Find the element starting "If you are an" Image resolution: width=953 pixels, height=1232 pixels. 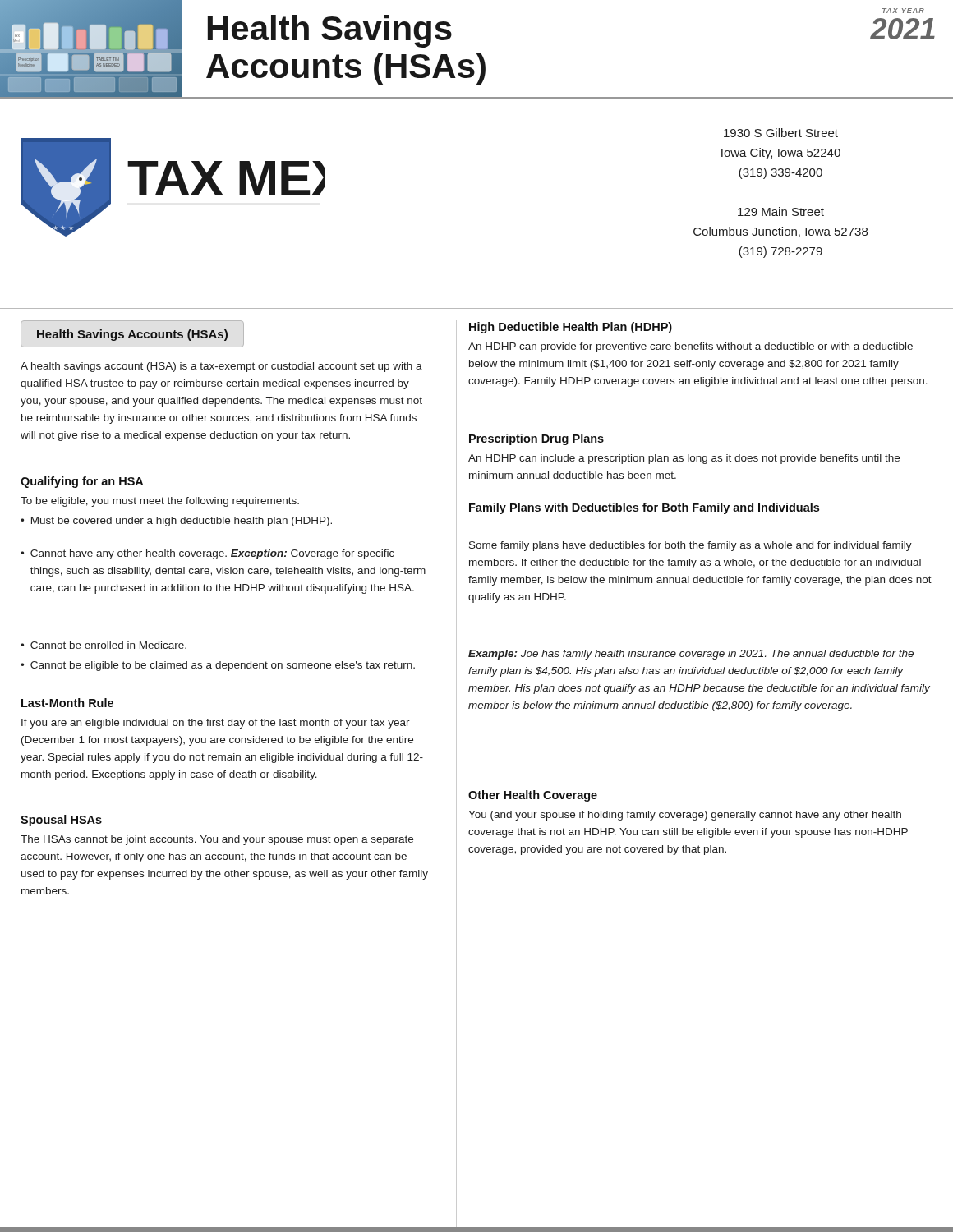pos(222,748)
